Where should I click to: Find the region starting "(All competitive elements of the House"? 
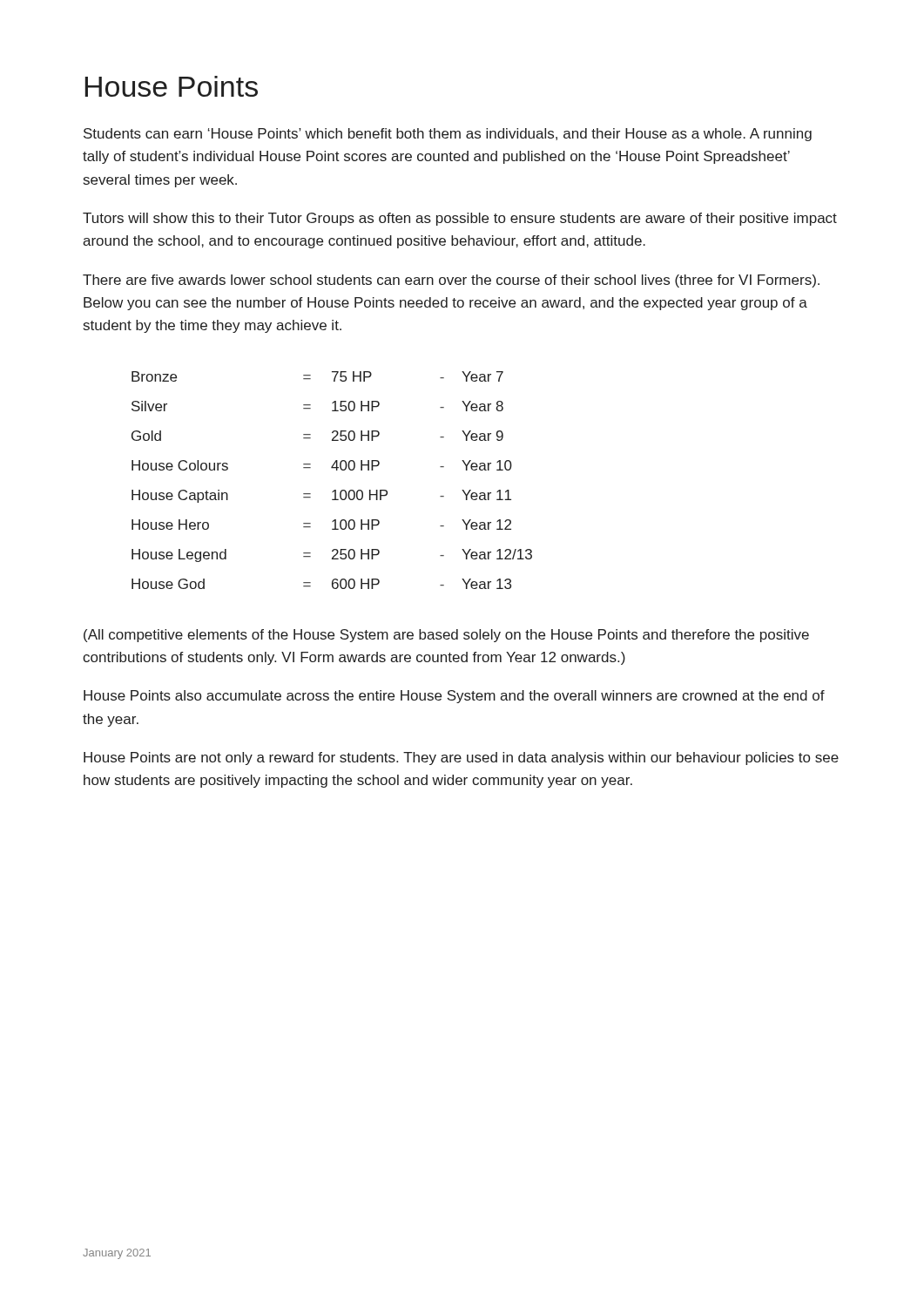(x=446, y=646)
